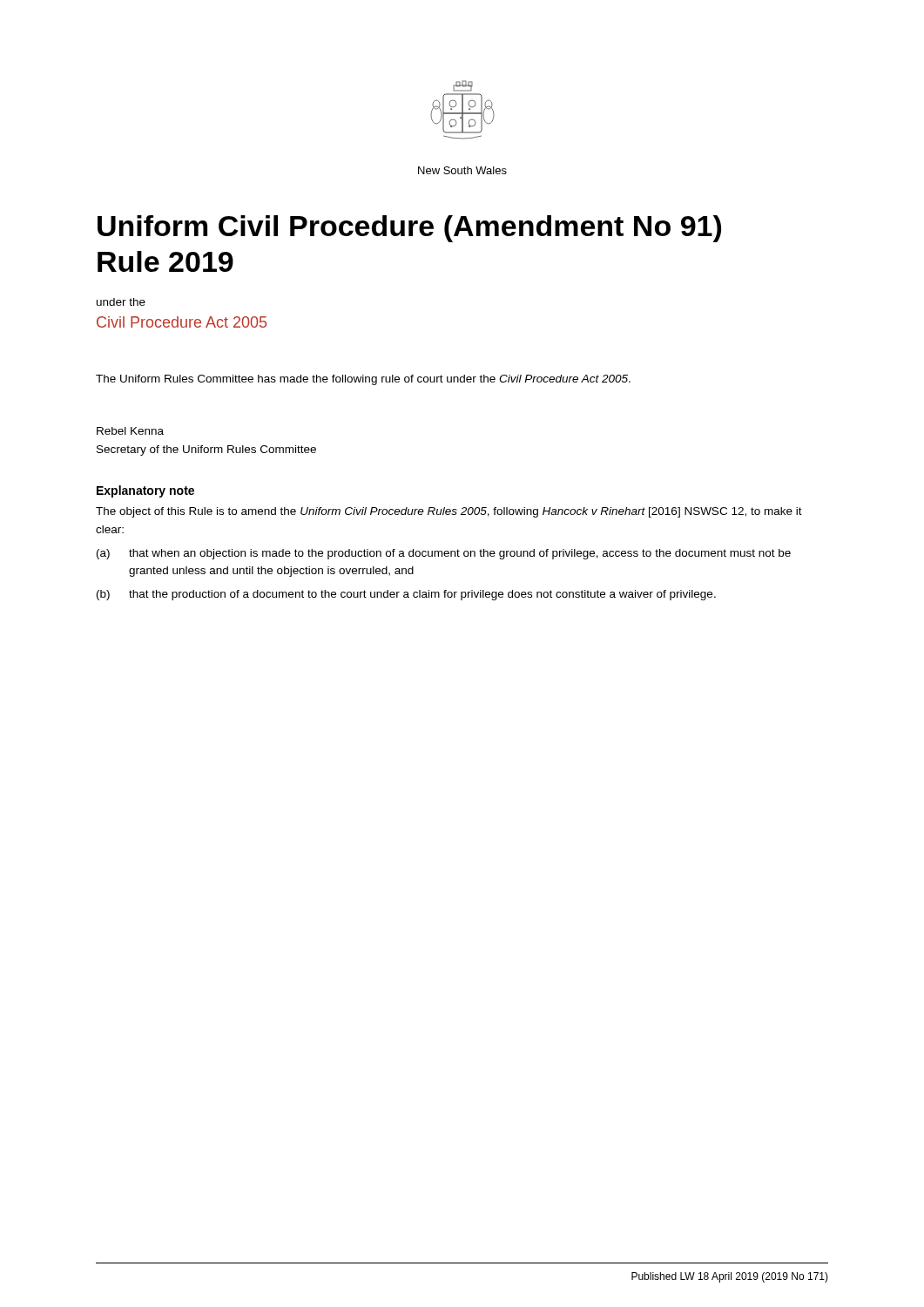The height and width of the screenshot is (1307, 924).
Task: Select the section header containing "Civil Procedure Act 2005"
Action: [182, 322]
